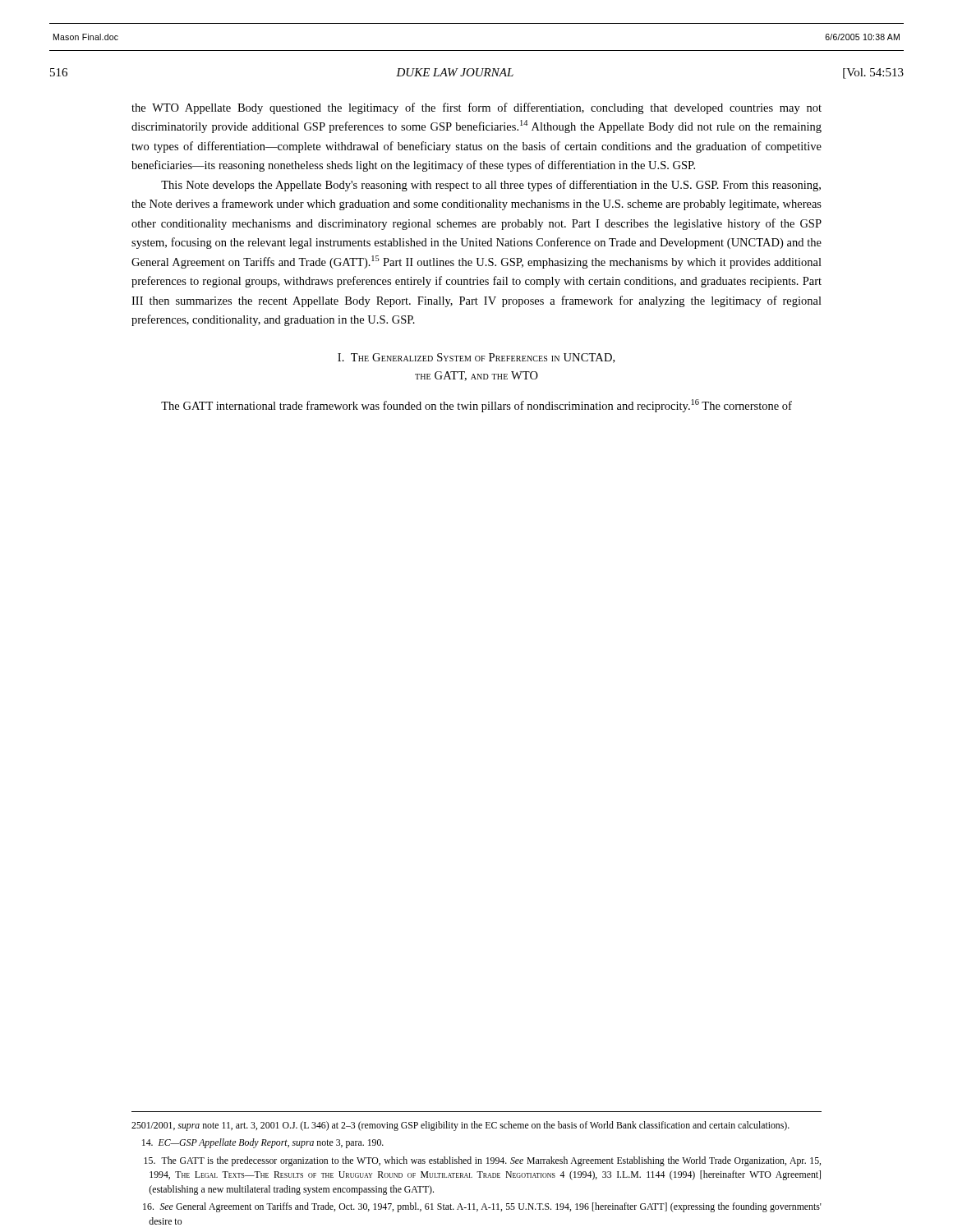Find the block starting "2501/2001, supra note 11, art. 3,"
The image size is (953, 1232).
tap(461, 1125)
